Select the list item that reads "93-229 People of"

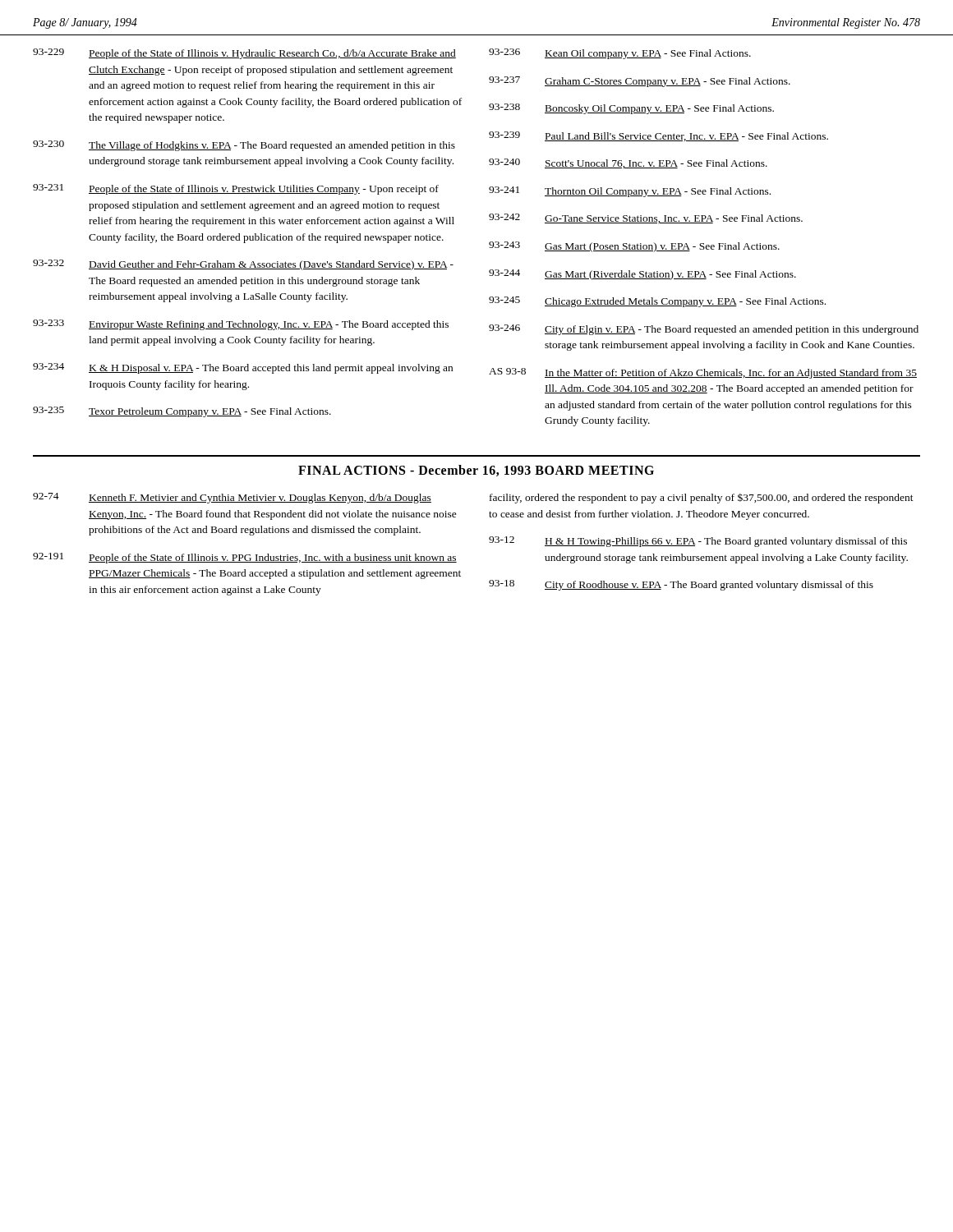249,85
